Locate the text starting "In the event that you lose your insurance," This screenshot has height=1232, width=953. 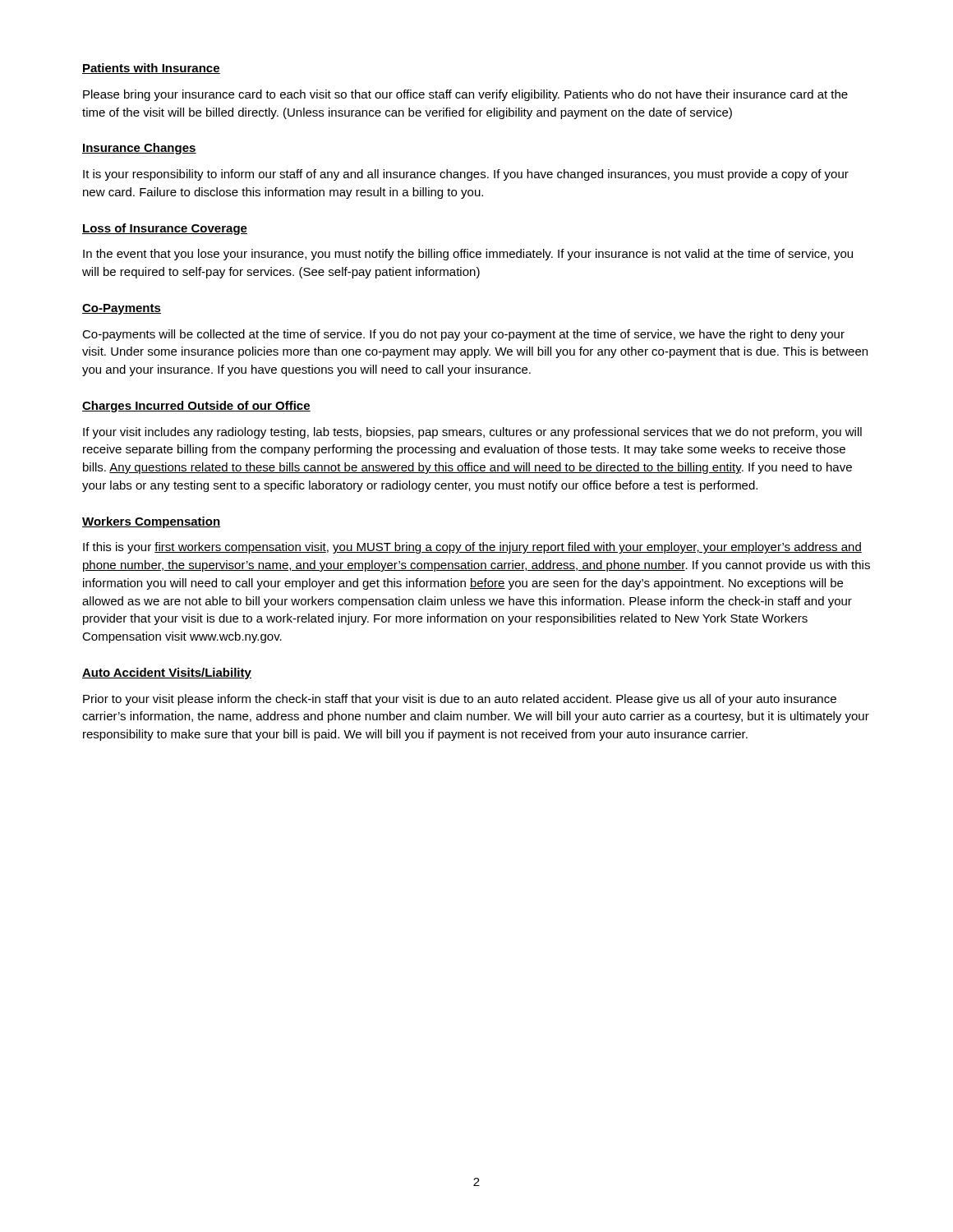[x=468, y=263]
